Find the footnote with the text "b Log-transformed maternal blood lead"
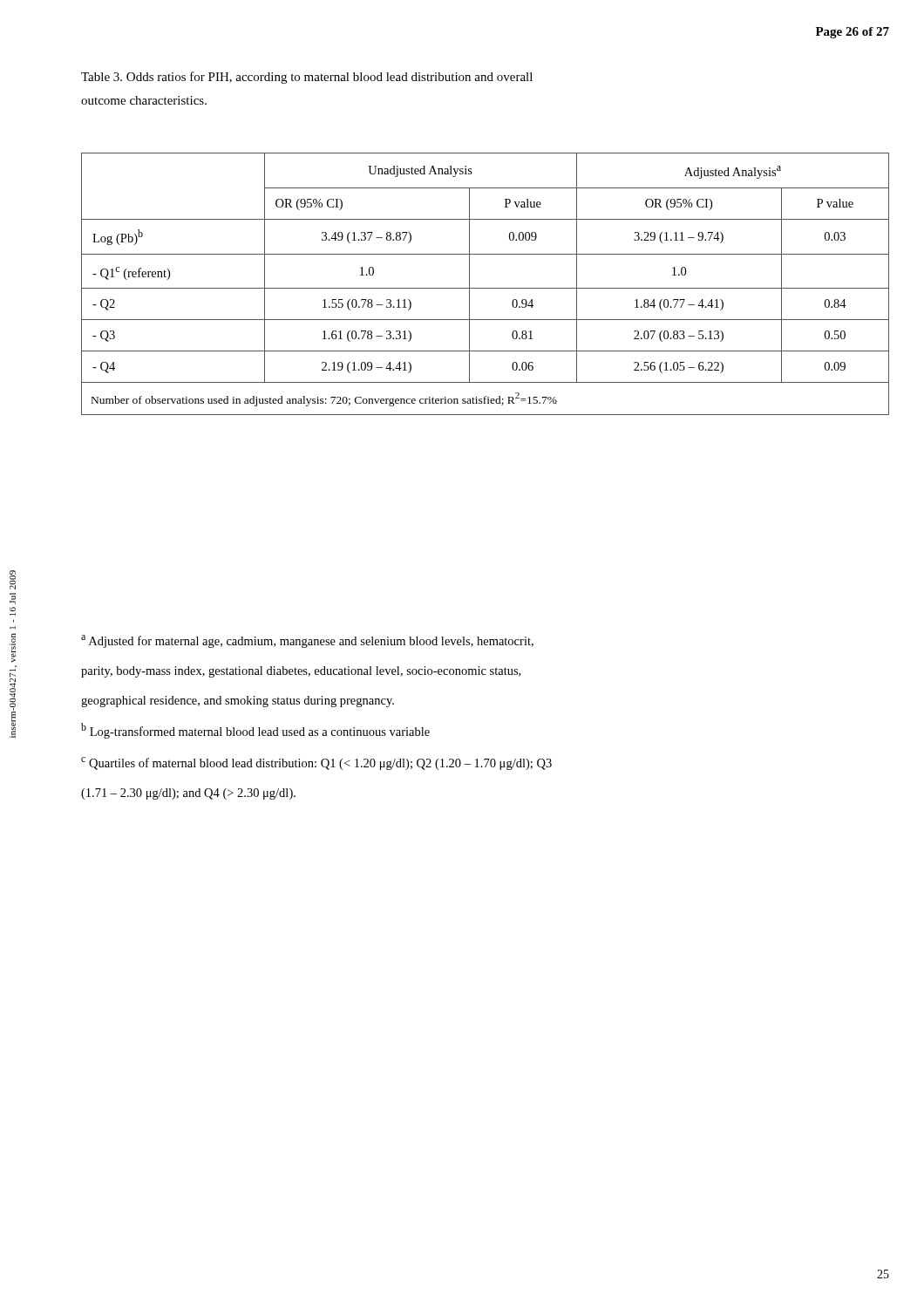Viewport: 924px width, 1308px height. coord(255,731)
